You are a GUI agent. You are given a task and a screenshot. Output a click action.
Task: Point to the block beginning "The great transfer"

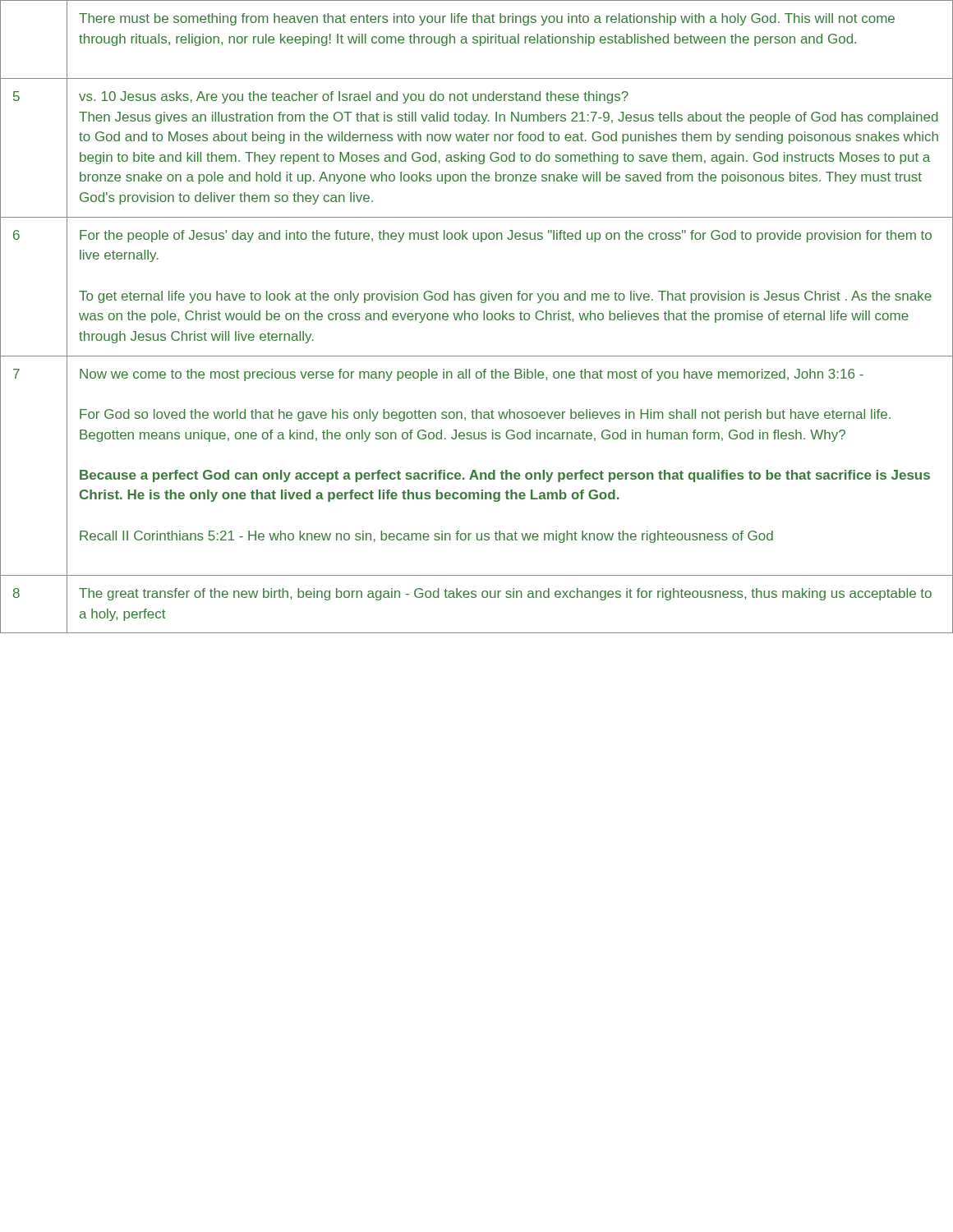[x=506, y=603]
